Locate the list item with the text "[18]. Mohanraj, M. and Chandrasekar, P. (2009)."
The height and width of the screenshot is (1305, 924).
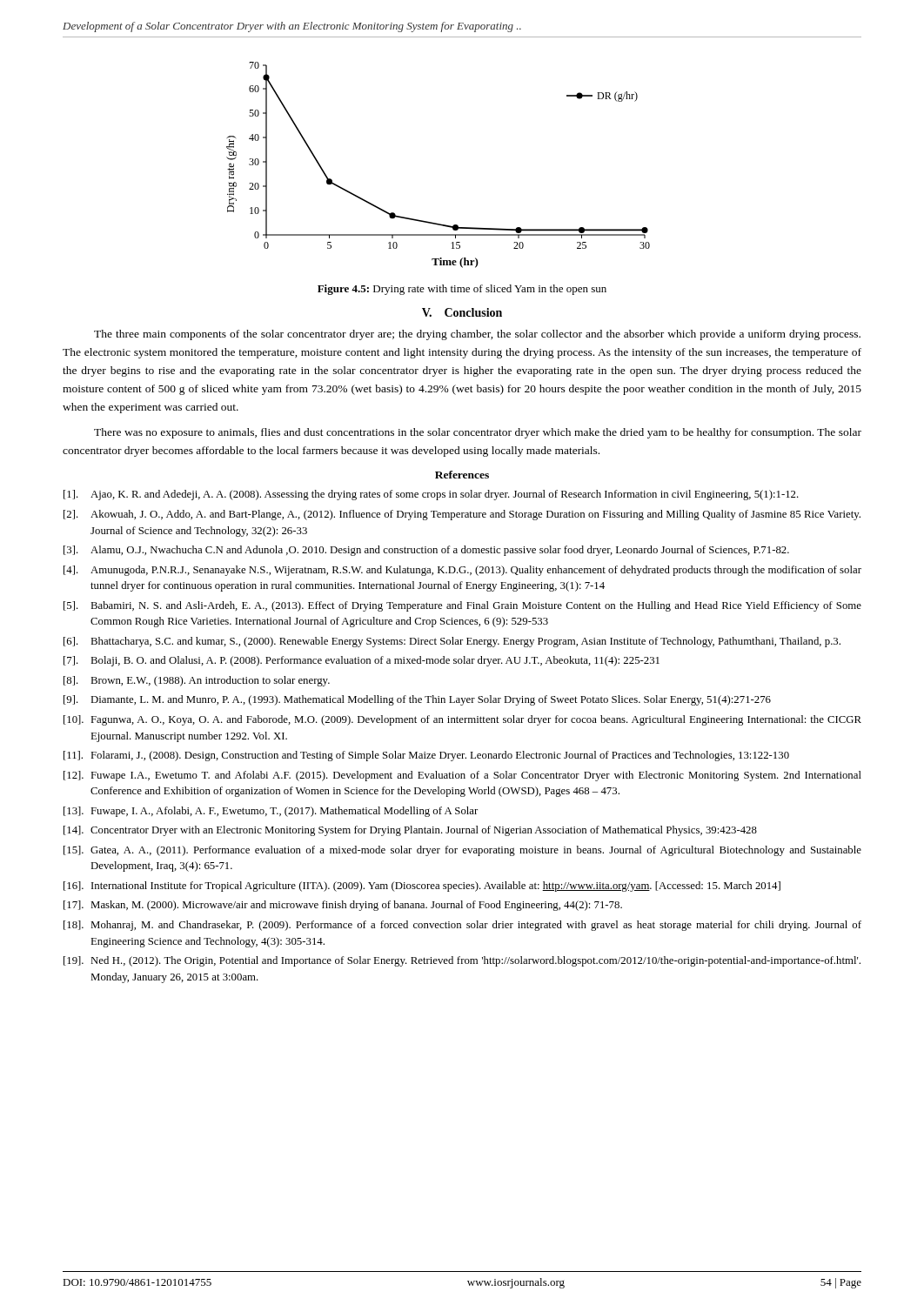pyautogui.click(x=462, y=933)
